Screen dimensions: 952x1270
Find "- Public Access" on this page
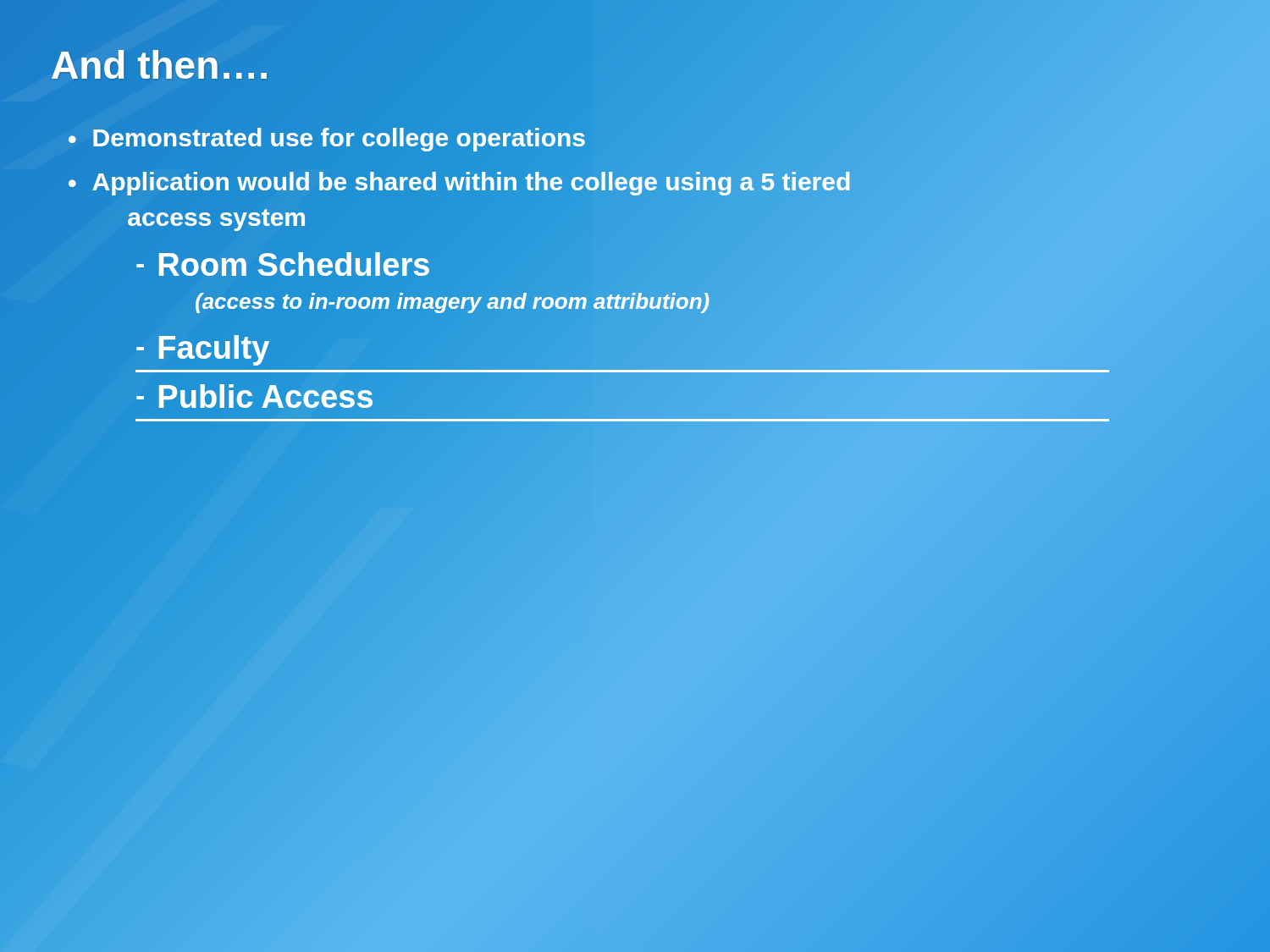pos(255,397)
